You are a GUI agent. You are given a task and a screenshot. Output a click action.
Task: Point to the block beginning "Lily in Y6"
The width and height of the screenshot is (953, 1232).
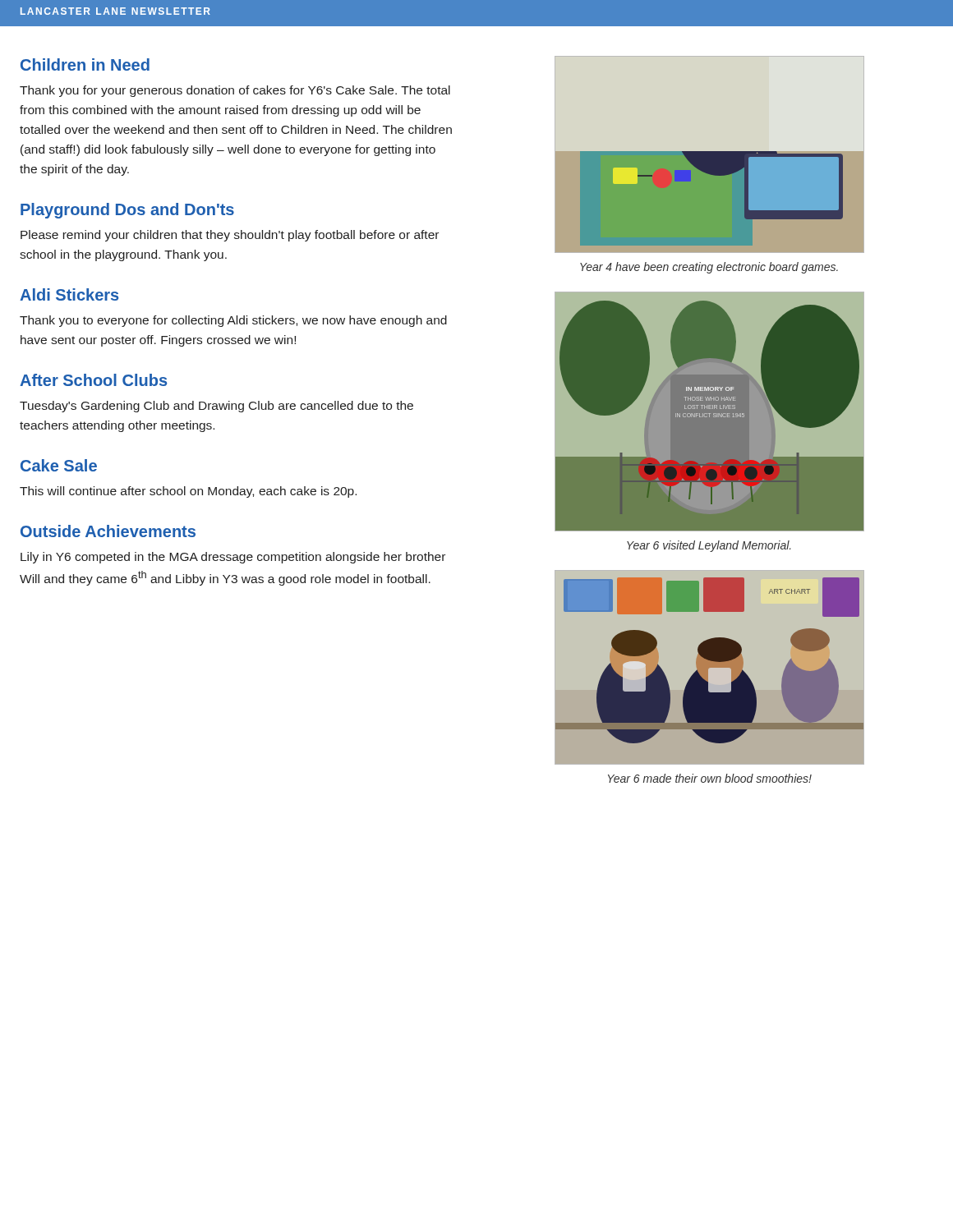point(233,568)
